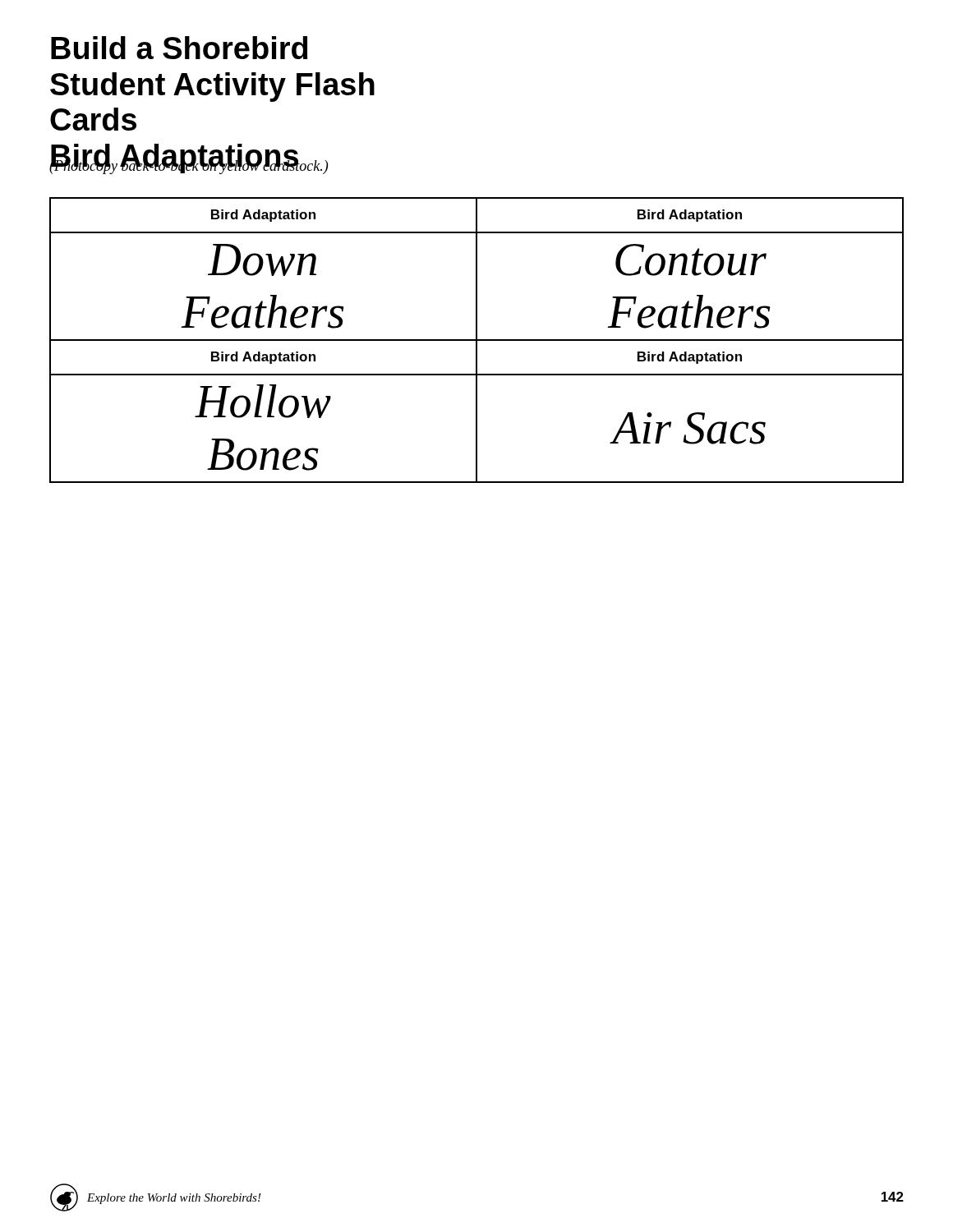Locate the table with the text "Bird Adaptation DownFeathers Bird Adaptation"

click(x=476, y=269)
